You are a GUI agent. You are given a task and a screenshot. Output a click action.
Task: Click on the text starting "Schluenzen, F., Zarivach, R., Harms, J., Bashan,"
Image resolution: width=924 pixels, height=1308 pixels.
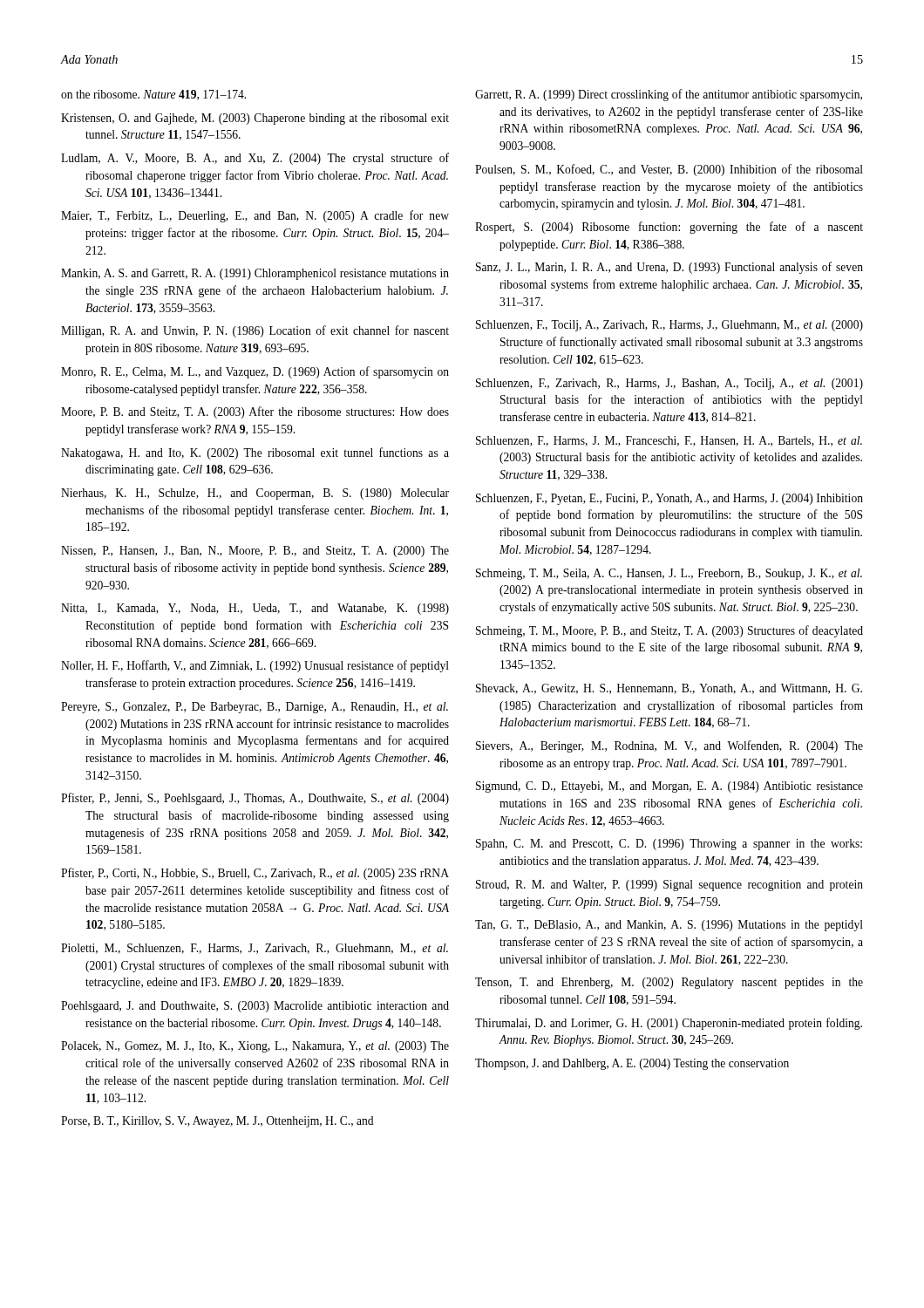coord(669,400)
